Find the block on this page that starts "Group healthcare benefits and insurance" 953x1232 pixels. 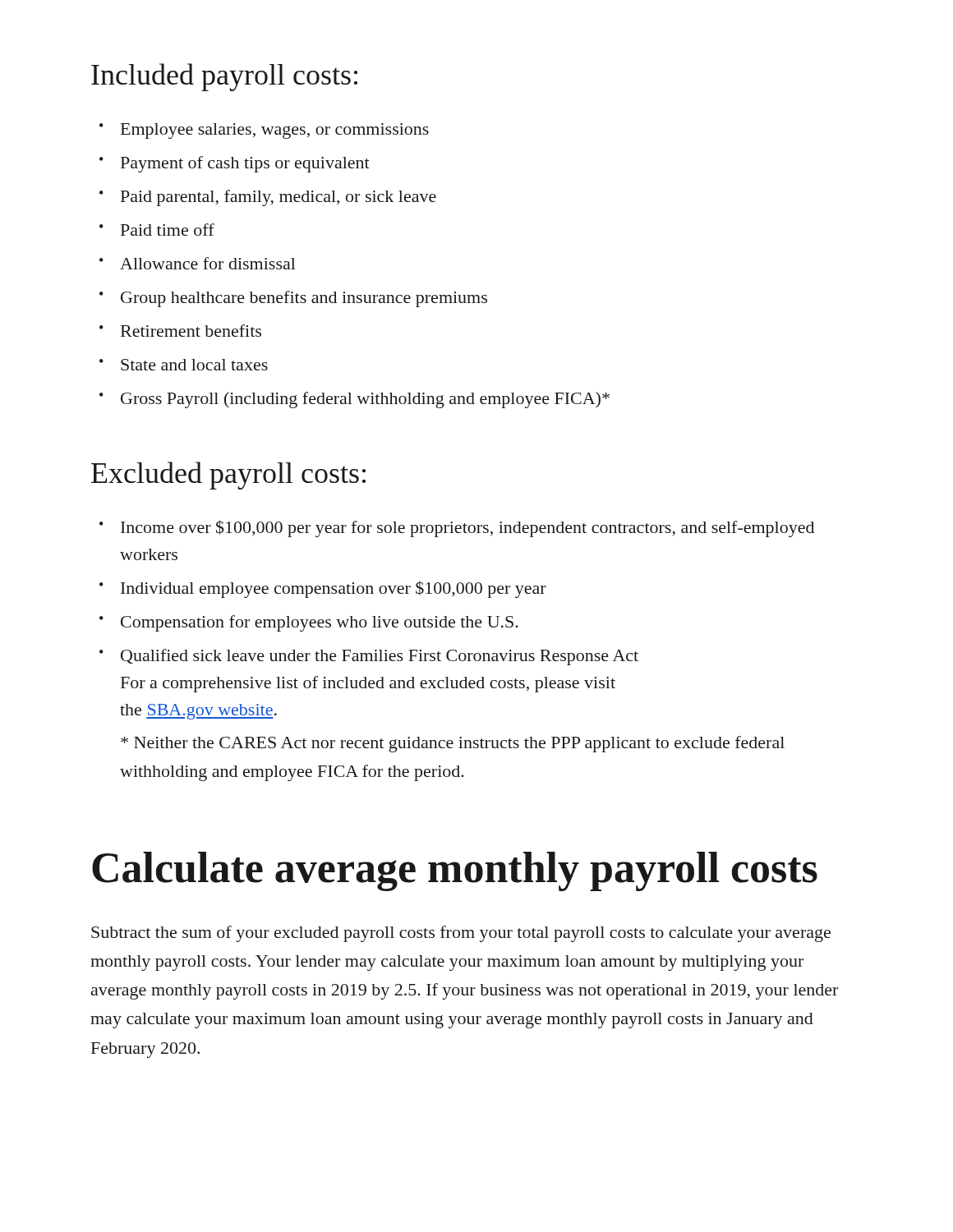(476, 297)
